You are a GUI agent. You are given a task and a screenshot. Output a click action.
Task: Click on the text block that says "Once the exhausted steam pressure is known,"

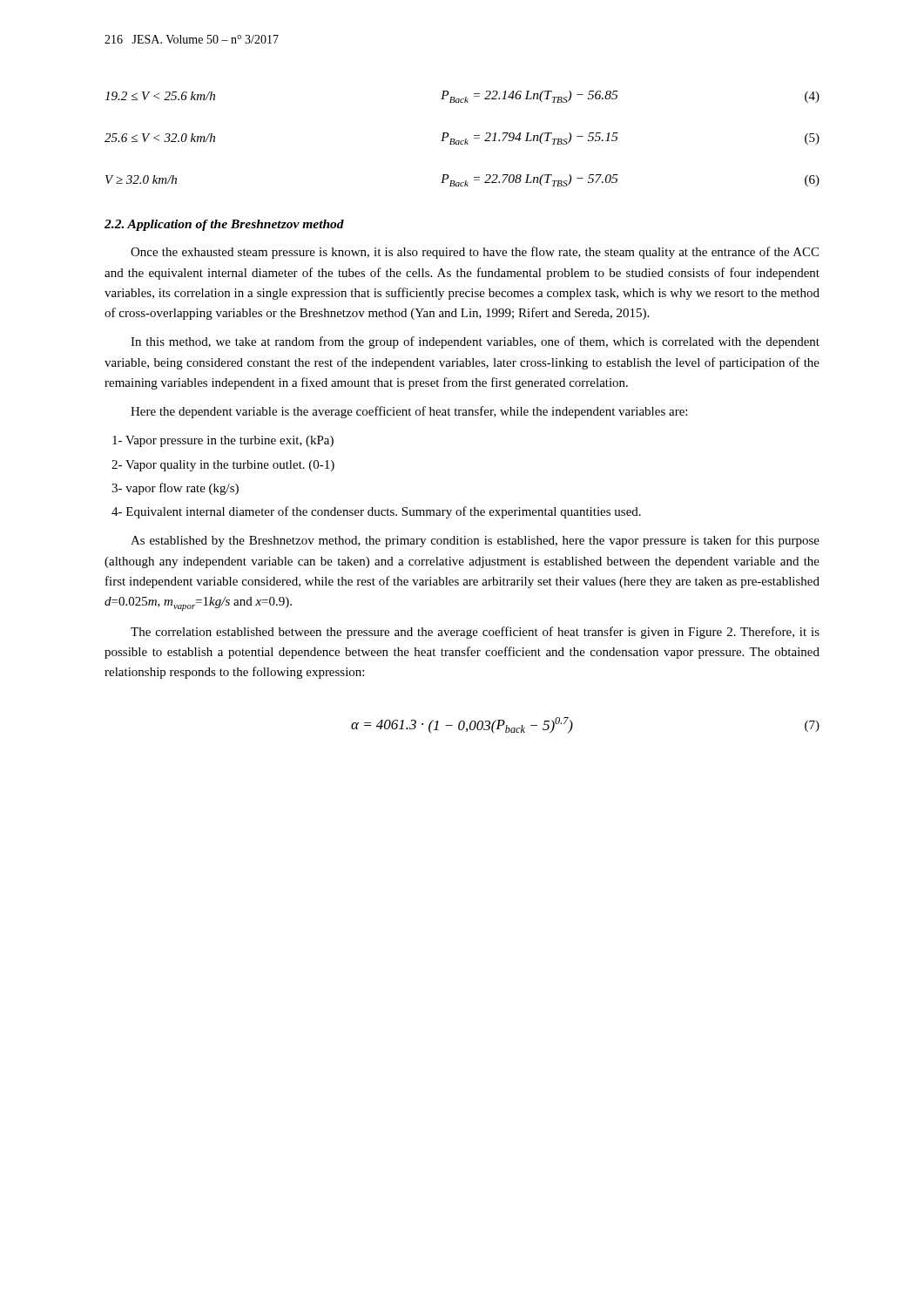point(462,282)
